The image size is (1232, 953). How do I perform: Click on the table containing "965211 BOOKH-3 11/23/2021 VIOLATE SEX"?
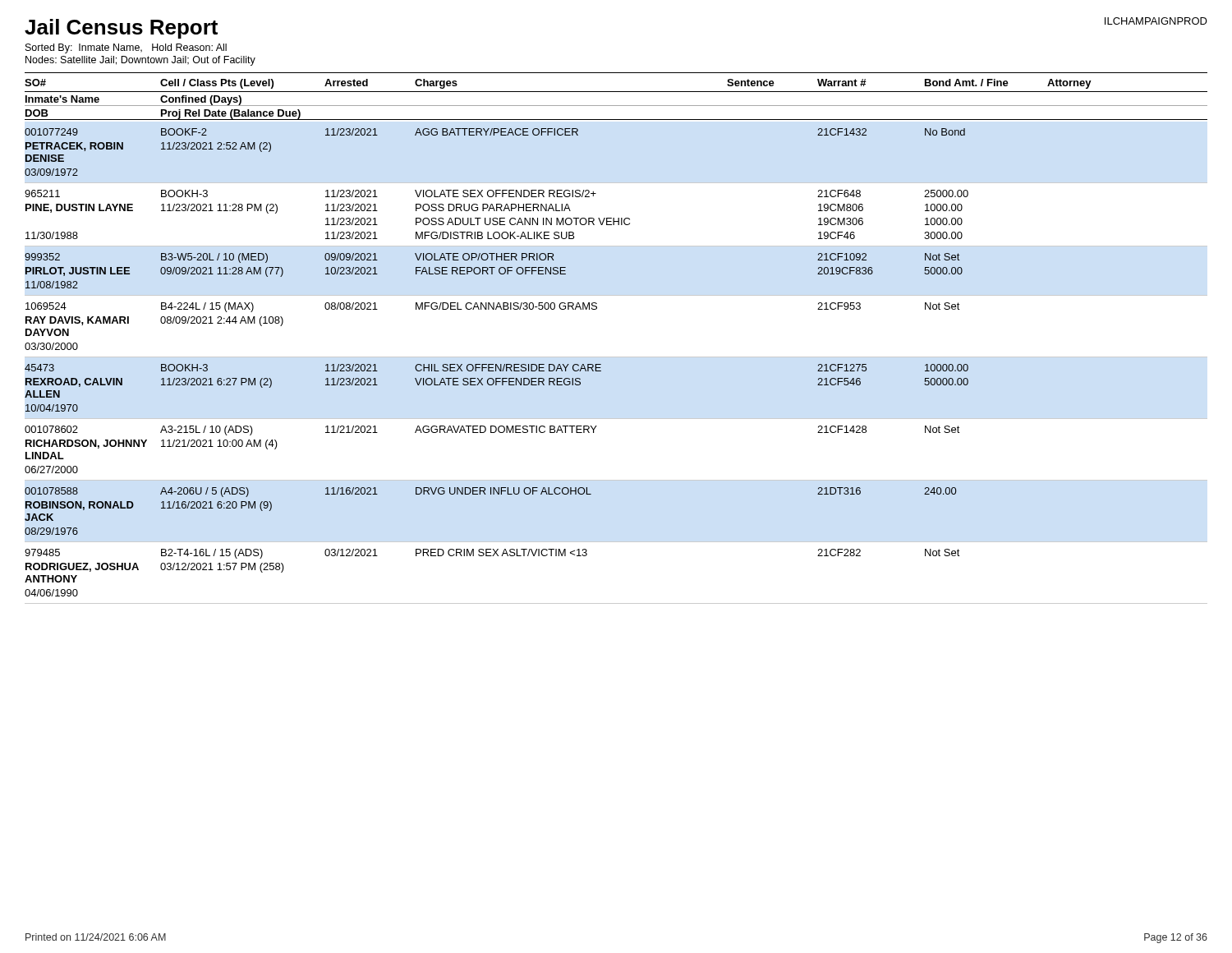coord(616,215)
